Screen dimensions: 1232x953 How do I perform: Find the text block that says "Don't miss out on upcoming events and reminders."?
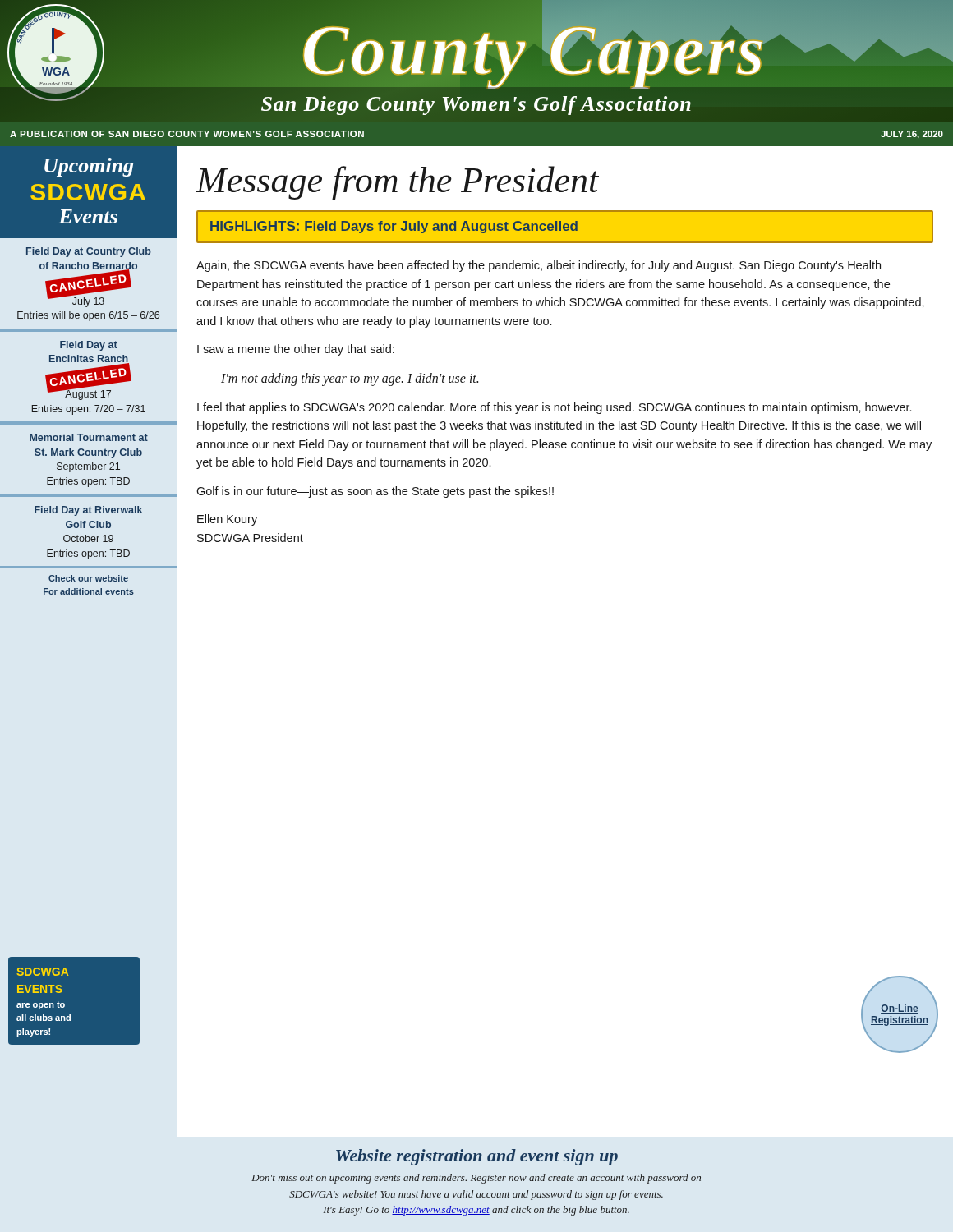point(476,1193)
